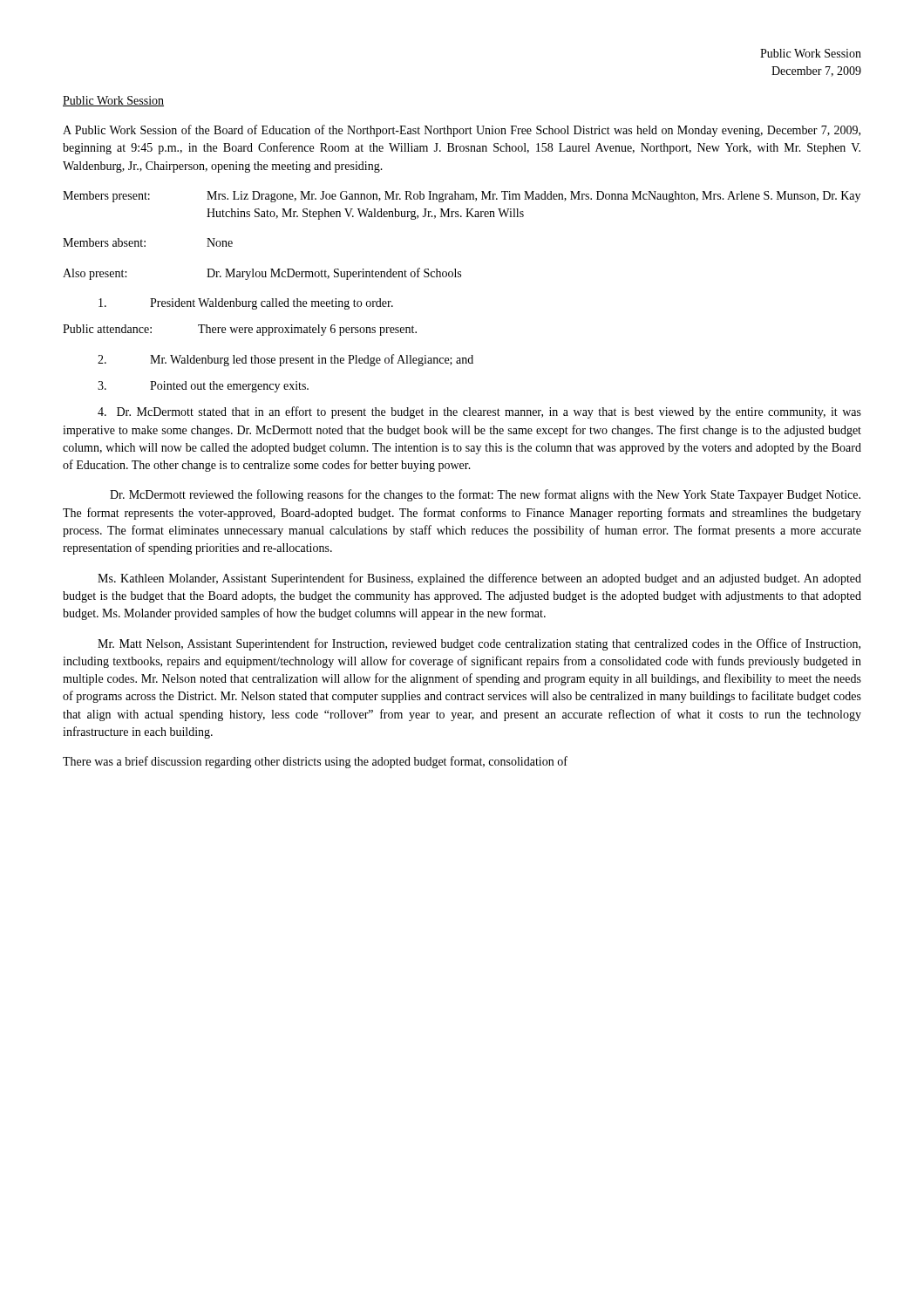This screenshot has width=924, height=1308.
Task: Where is the passage that starts "Dr. McDermott reviewed"?
Action: click(x=462, y=522)
